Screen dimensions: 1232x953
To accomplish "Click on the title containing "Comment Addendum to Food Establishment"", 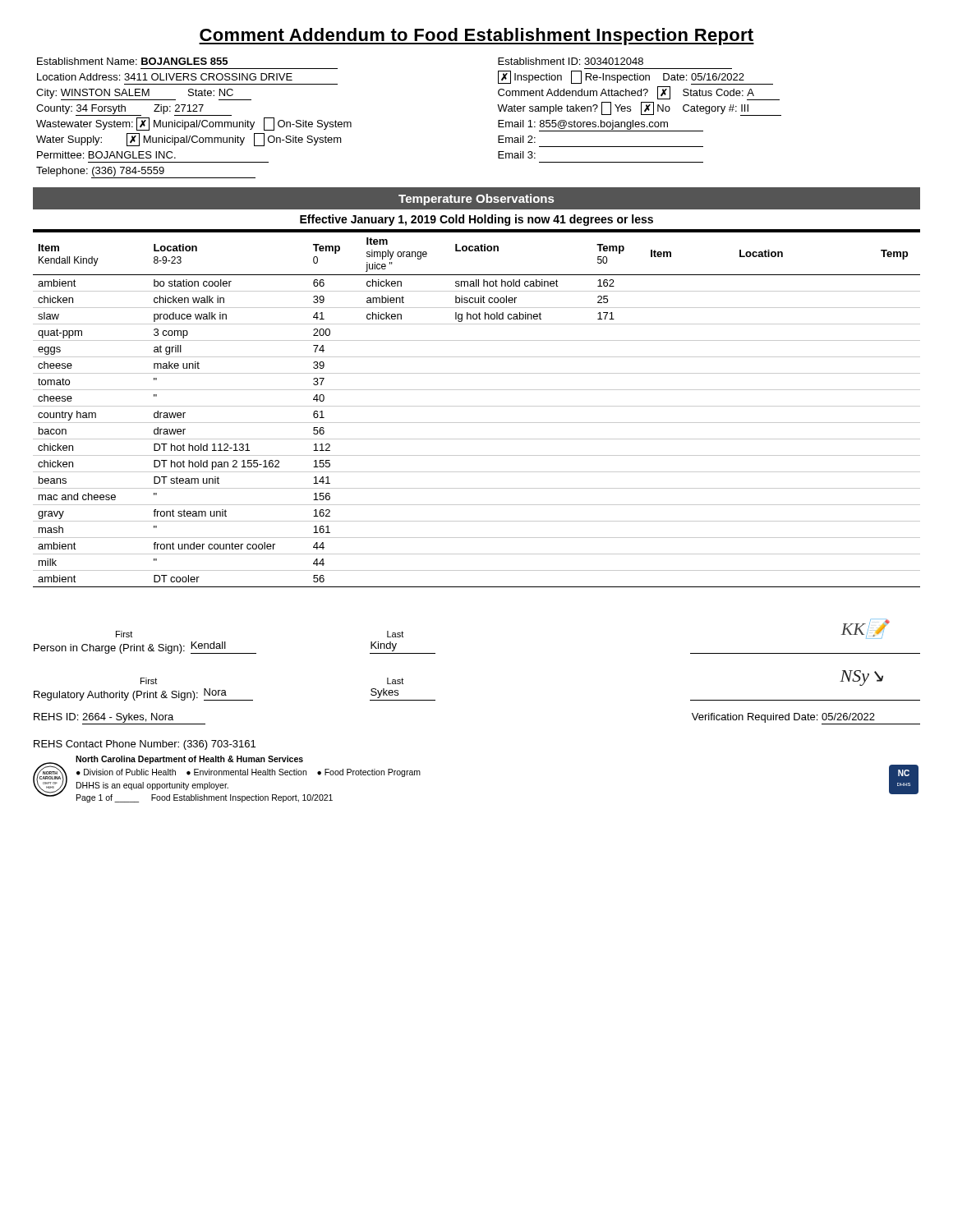I will 476,35.
